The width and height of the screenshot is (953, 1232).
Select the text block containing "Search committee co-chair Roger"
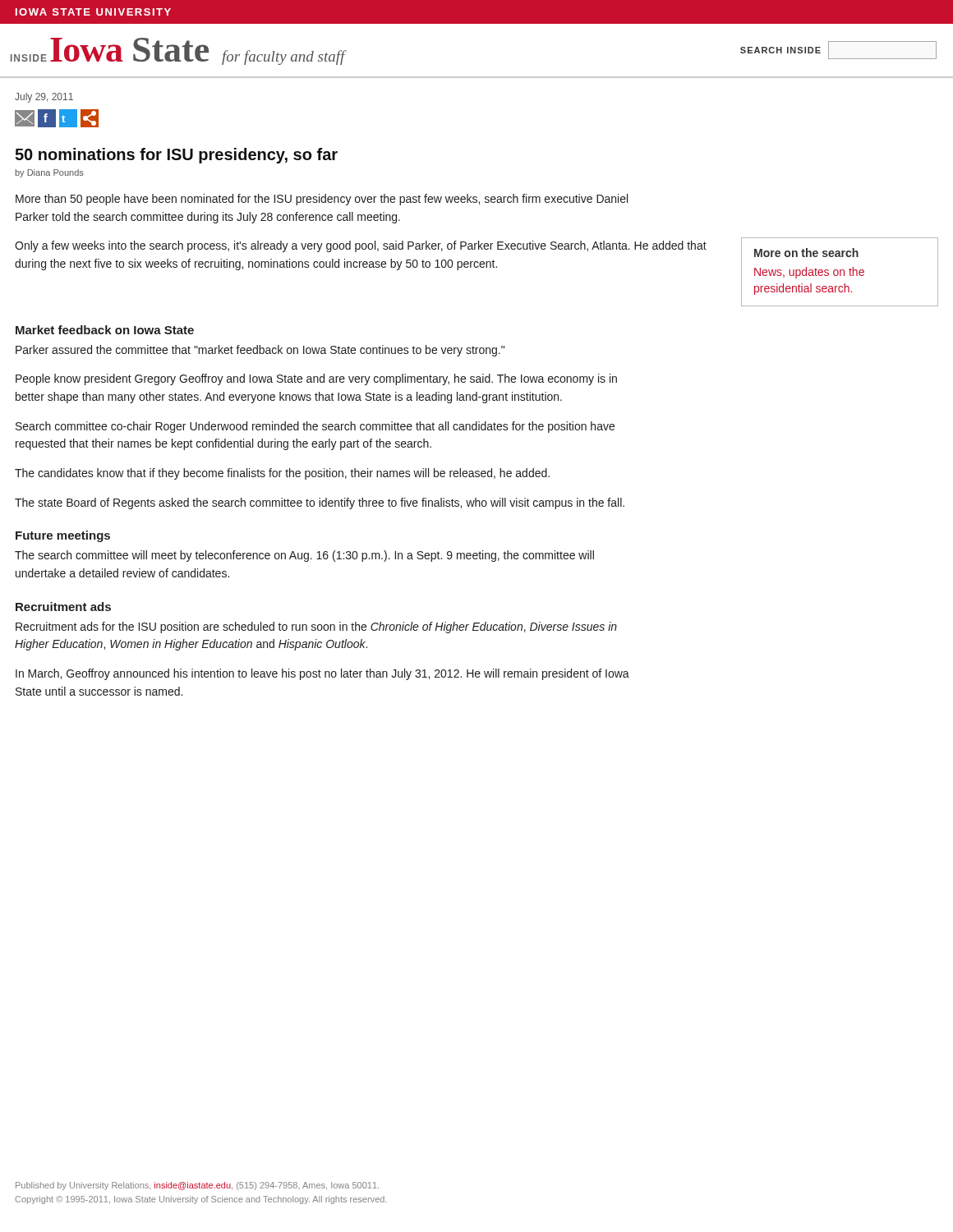pyautogui.click(x=315, y=435)
